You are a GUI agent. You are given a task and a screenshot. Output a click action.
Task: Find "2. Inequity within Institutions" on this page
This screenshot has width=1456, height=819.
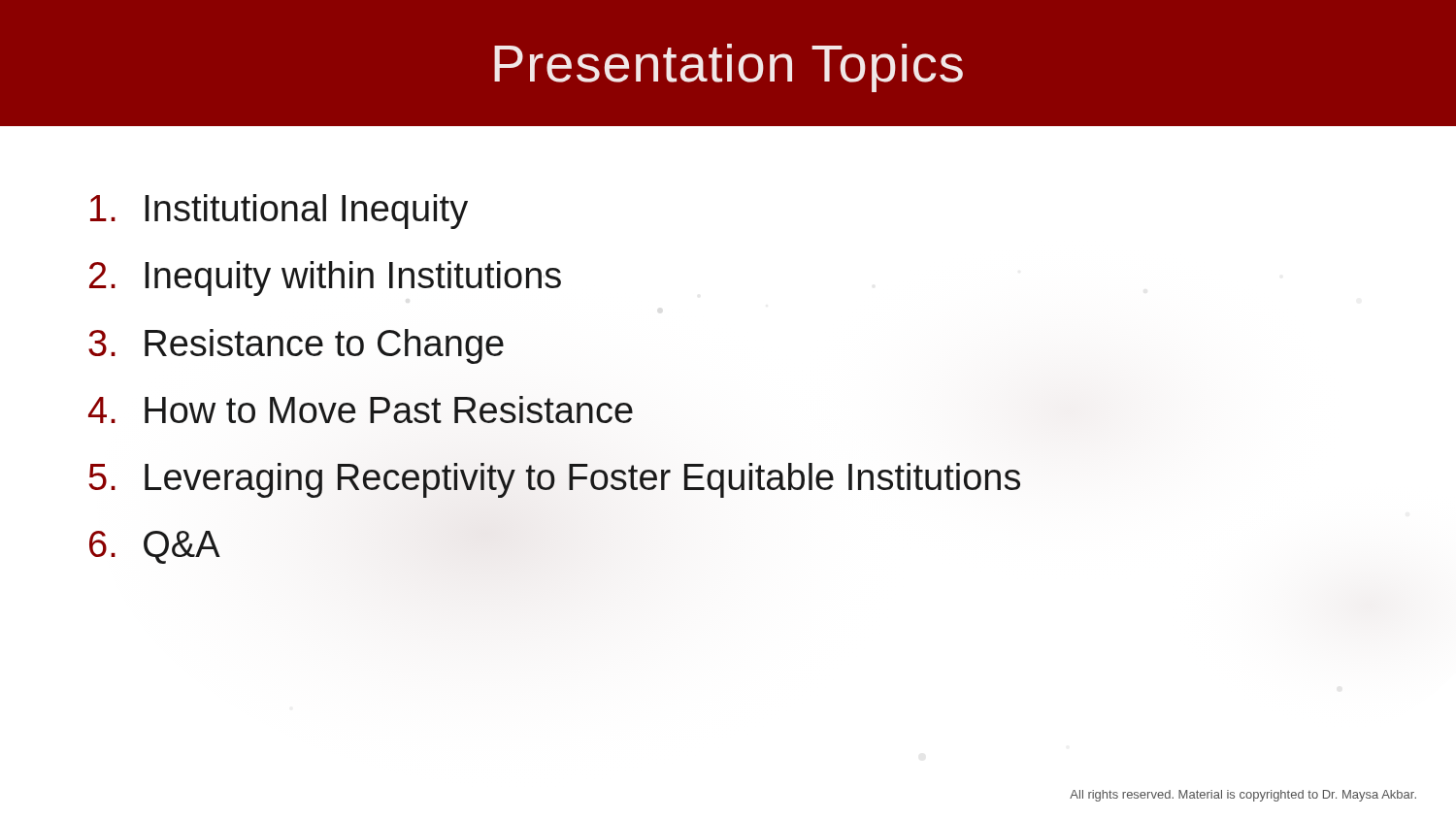(x=325, y=276)
